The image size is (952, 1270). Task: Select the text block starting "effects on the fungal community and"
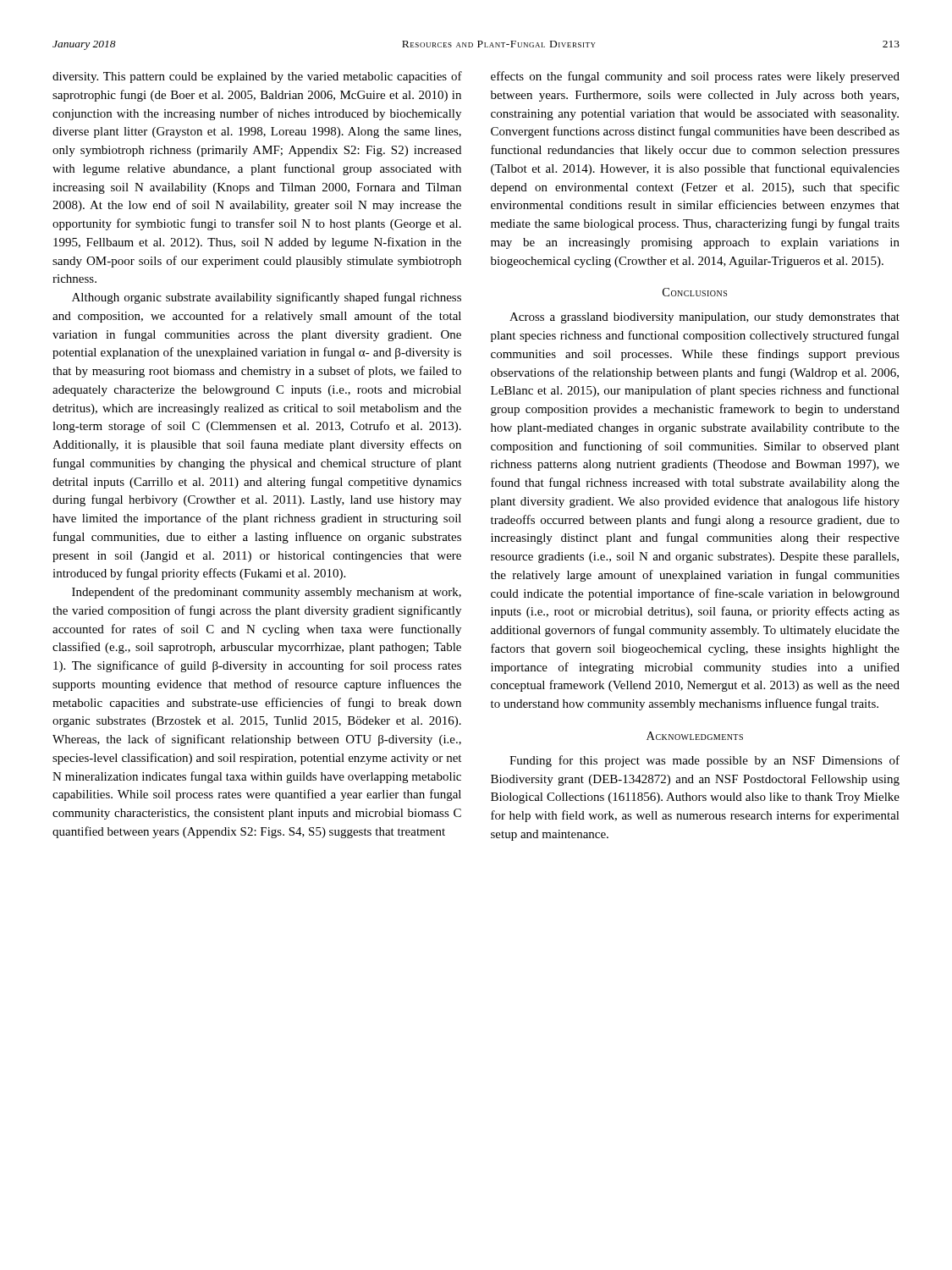tap(695, 169)
